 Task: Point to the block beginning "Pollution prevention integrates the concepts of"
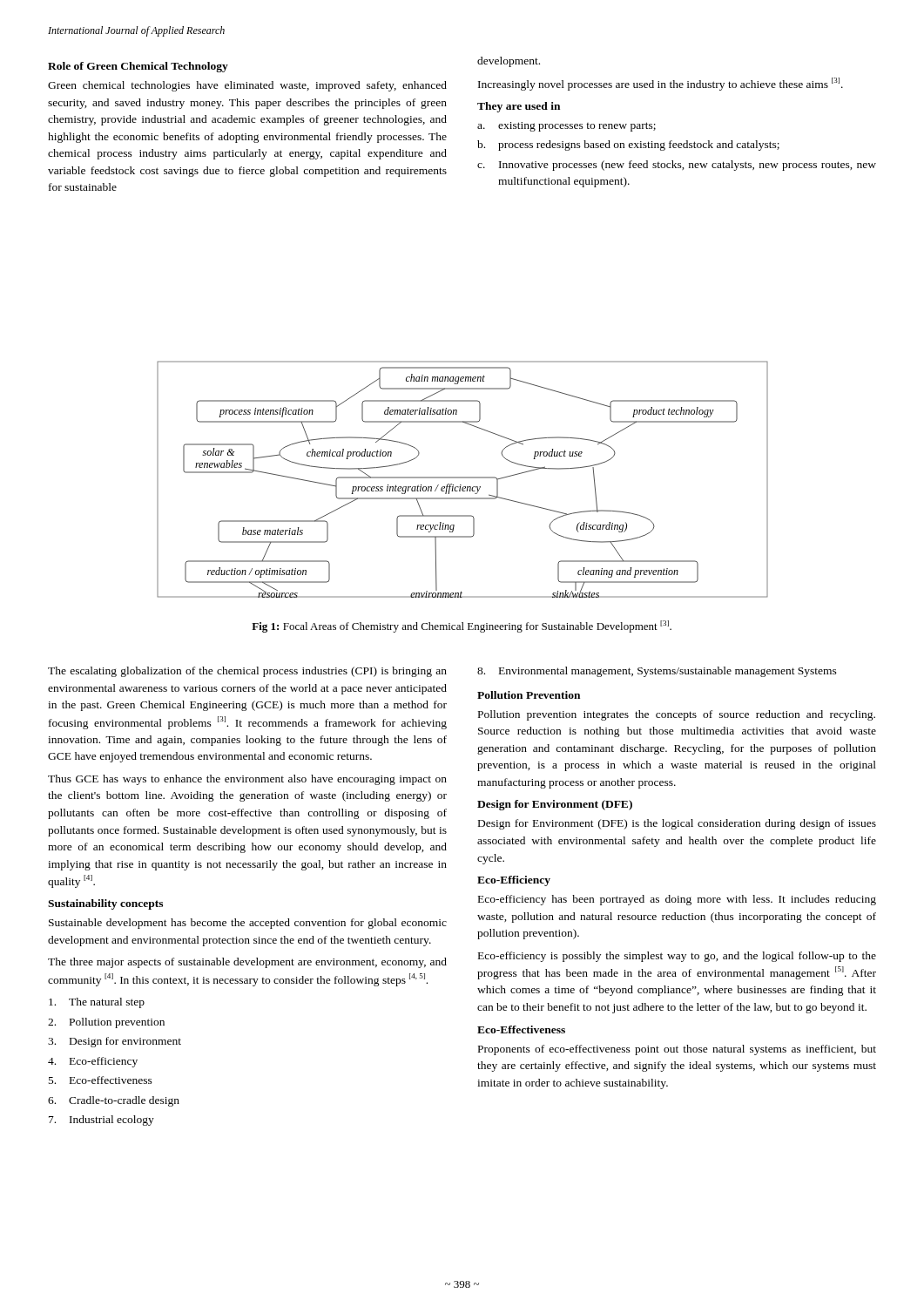click(677, 748)
